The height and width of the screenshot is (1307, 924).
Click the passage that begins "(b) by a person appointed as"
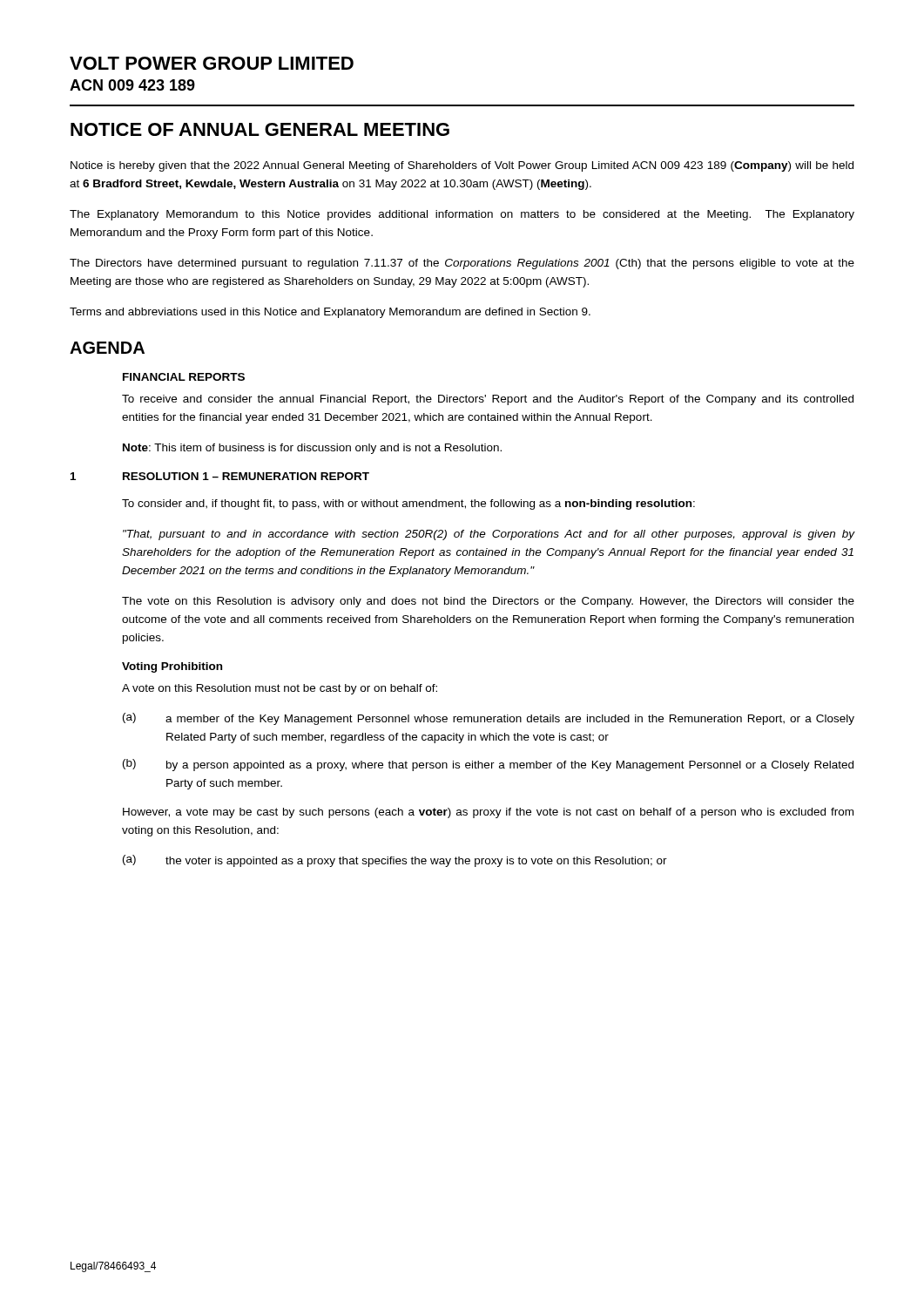462,775
